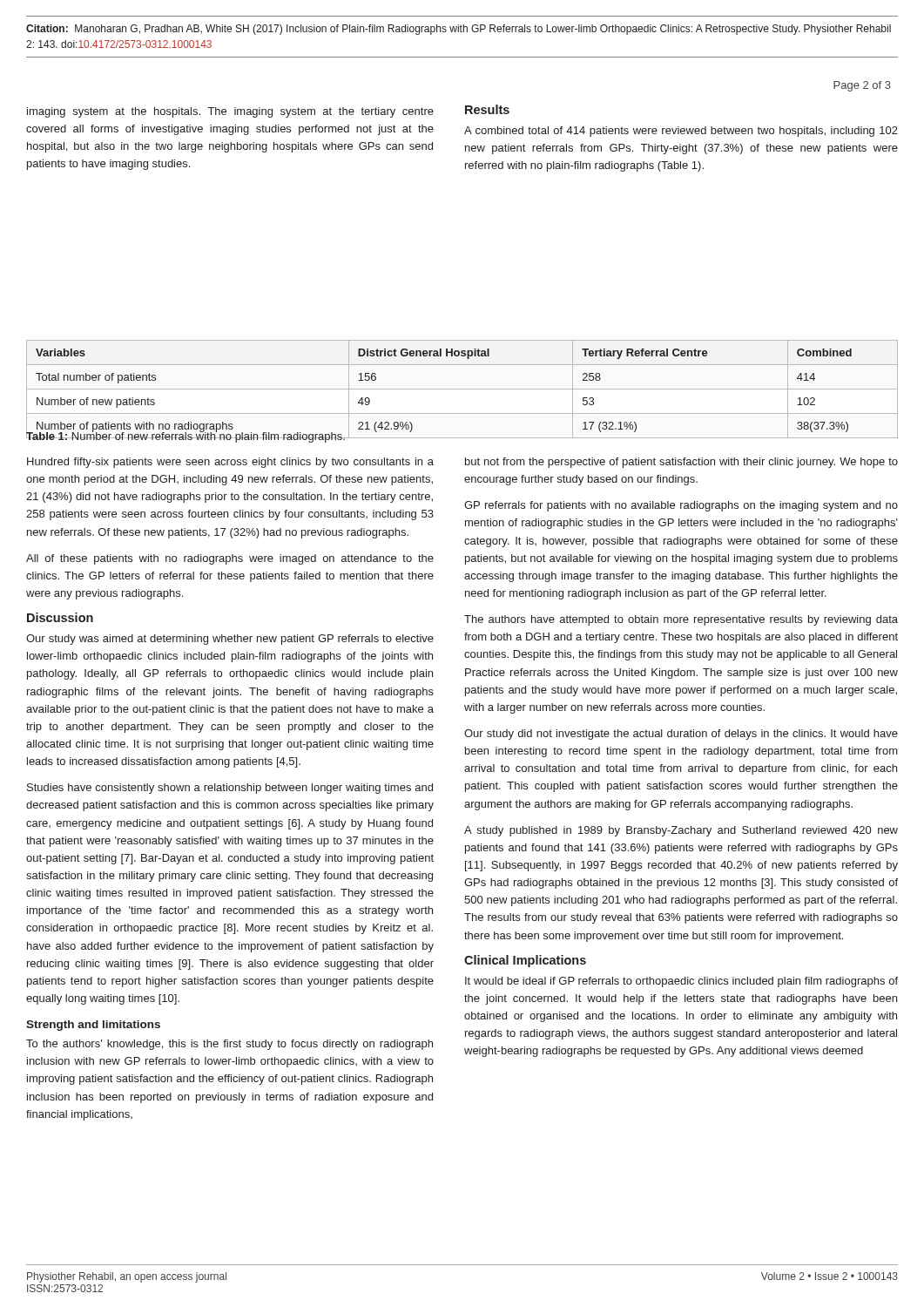
Task: Select the text block with the text "It would be ideal if"
Action: (681, 1015)
